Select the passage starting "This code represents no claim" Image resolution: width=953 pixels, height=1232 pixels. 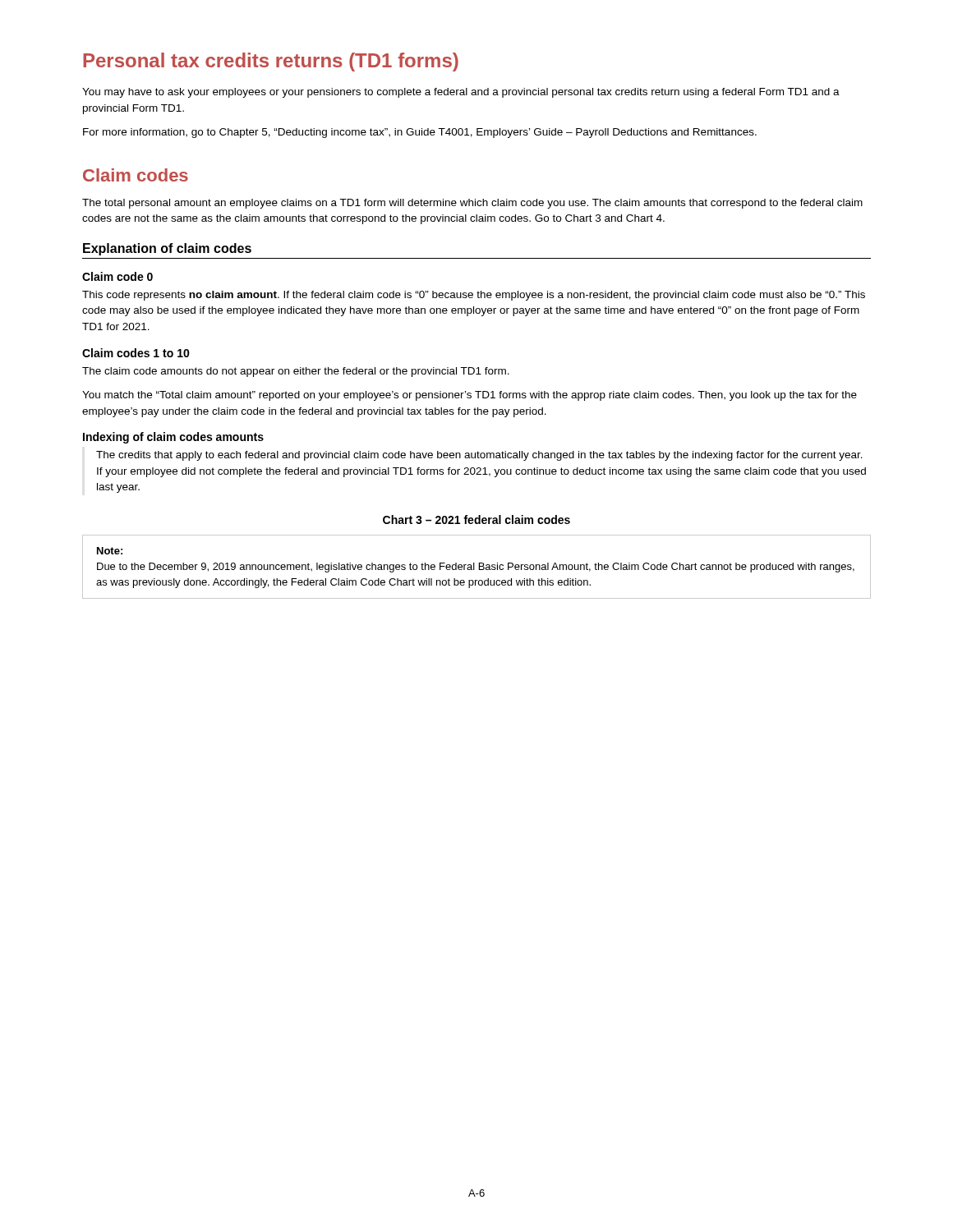pos(476,311)
